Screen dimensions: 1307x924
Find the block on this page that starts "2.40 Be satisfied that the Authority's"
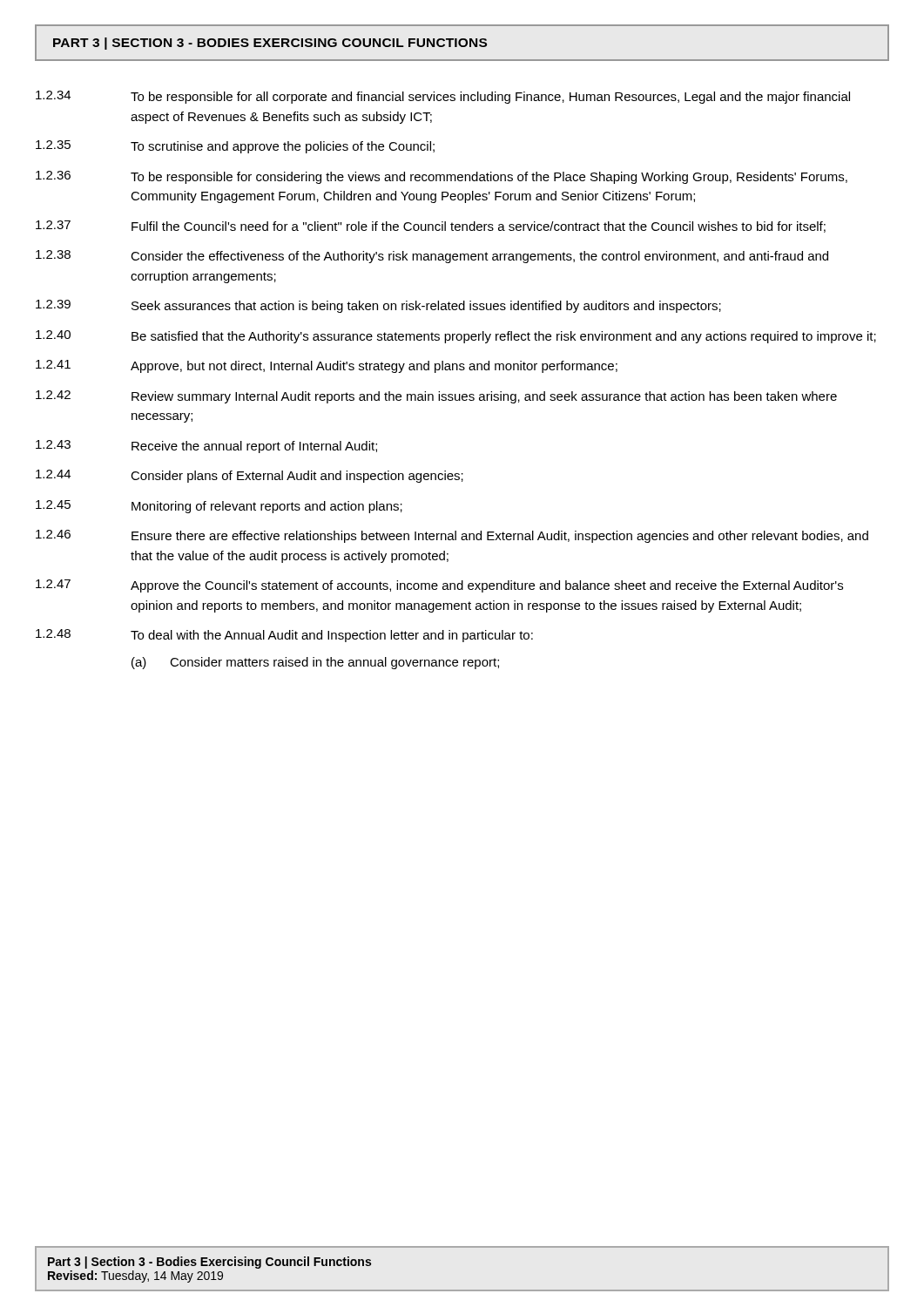[x=462, y=336]
